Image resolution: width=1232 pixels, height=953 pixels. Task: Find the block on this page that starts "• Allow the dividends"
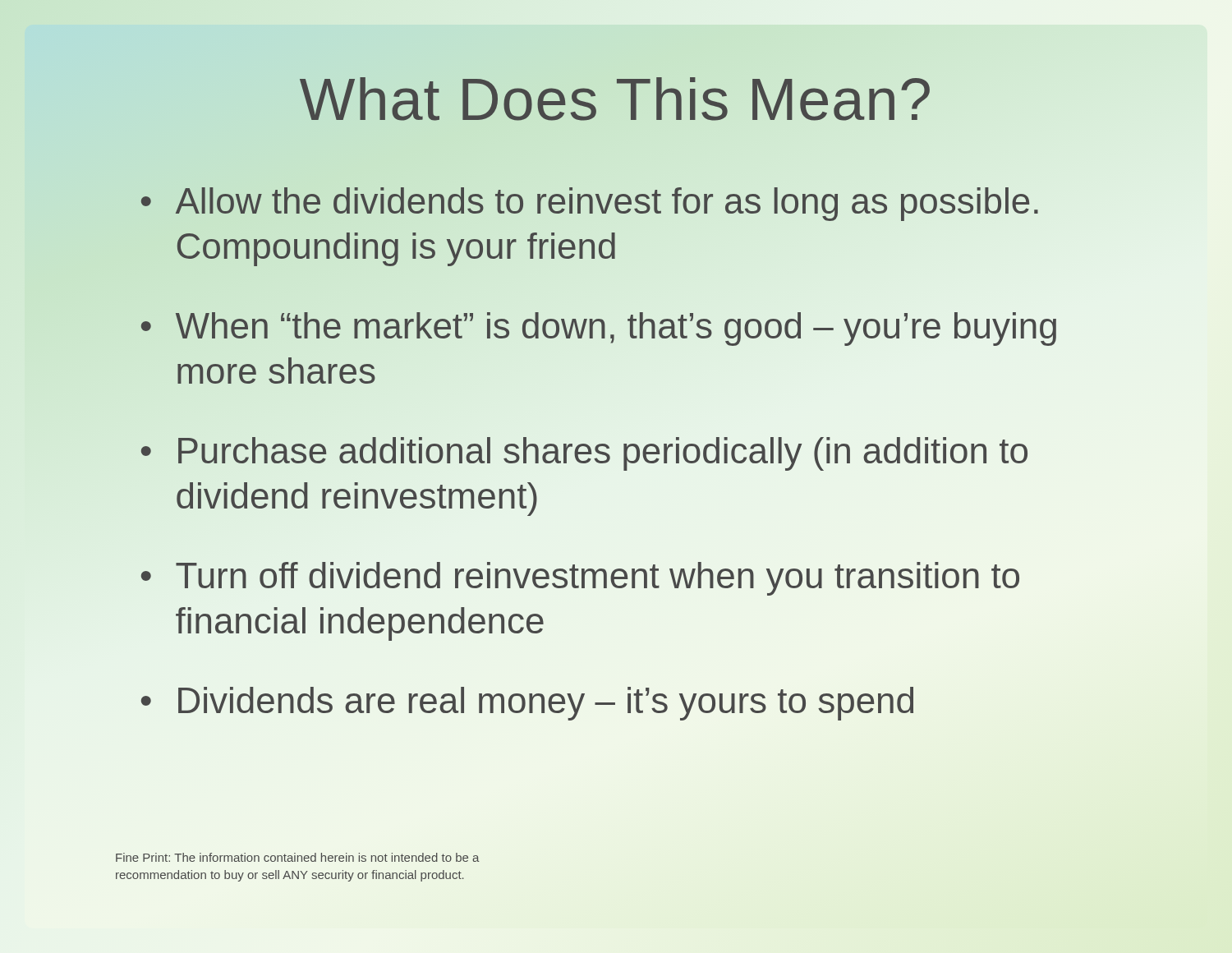(x=641, y=223)
